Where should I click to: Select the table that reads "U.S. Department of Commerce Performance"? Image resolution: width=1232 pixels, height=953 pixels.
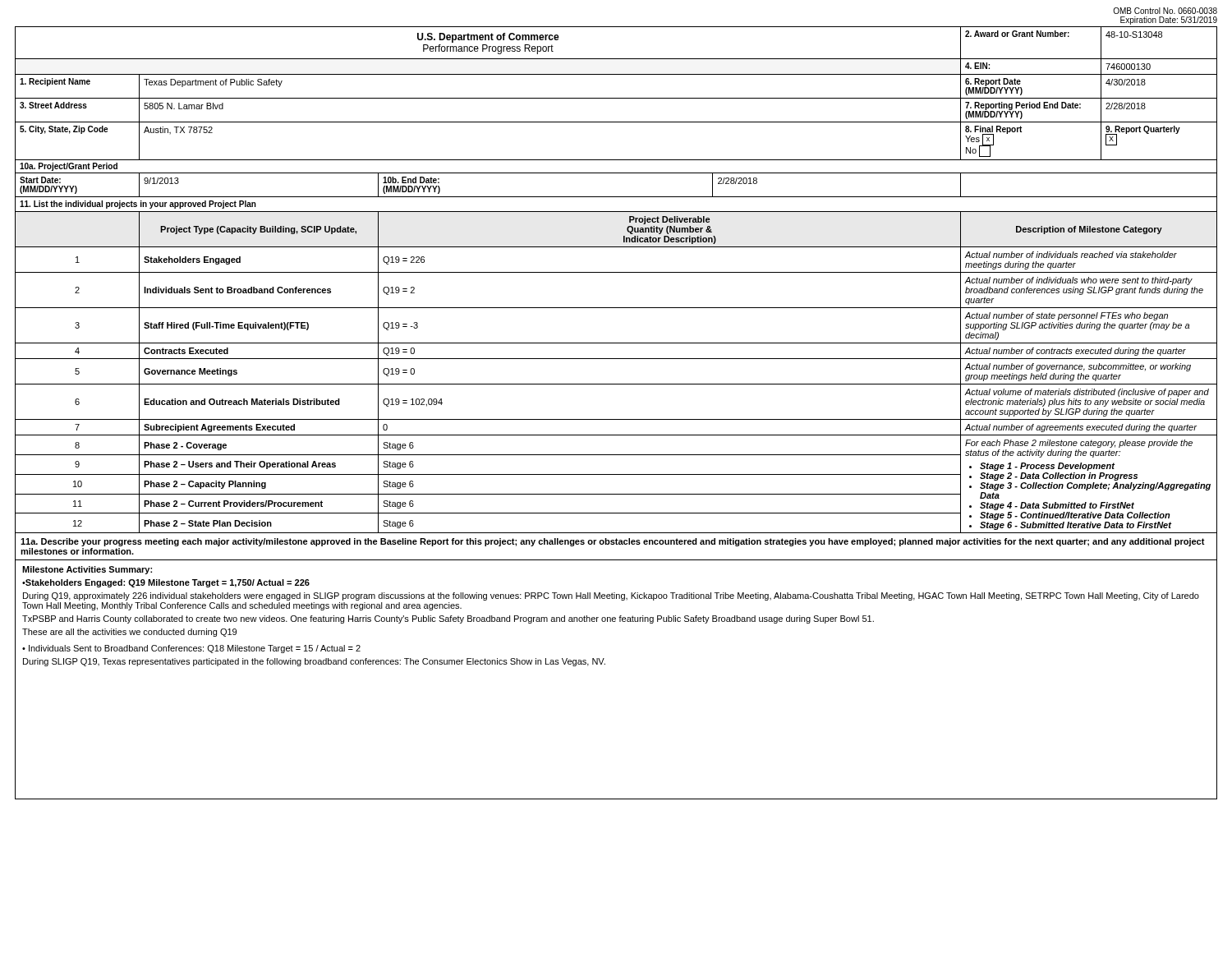(616, 280)
